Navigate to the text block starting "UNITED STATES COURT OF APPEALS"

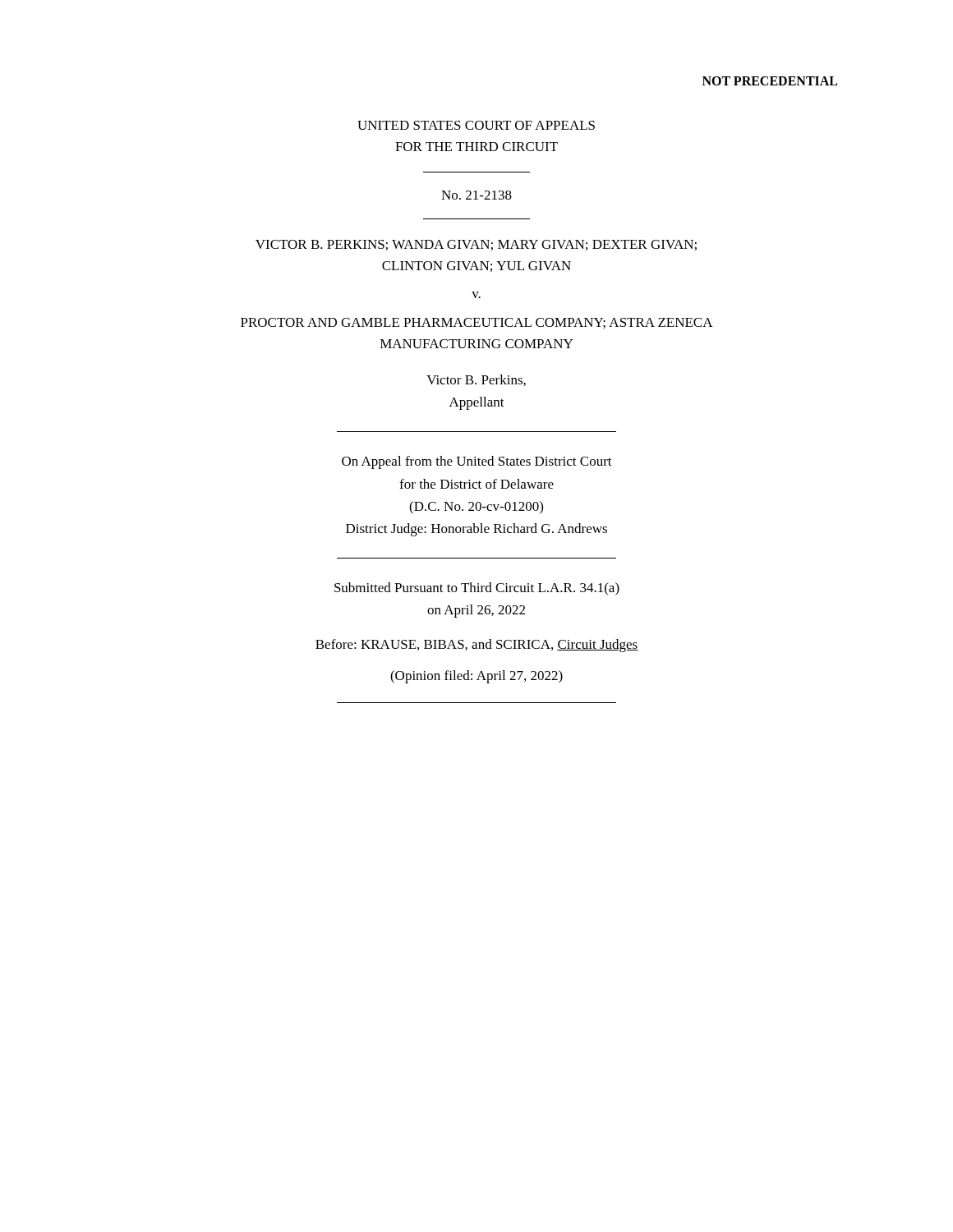click(476, 136)
